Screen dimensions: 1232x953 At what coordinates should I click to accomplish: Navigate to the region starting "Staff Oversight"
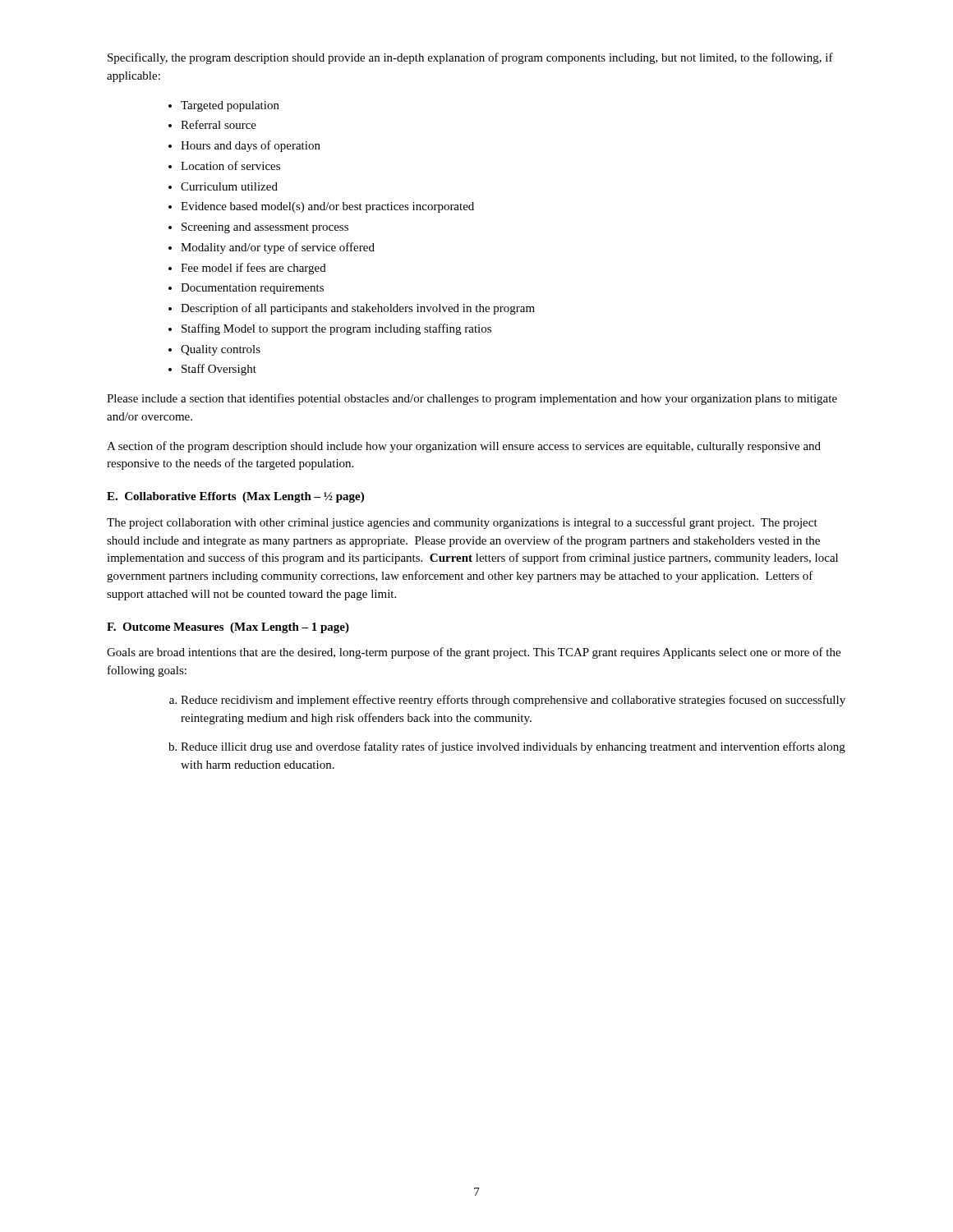[219, 370]
